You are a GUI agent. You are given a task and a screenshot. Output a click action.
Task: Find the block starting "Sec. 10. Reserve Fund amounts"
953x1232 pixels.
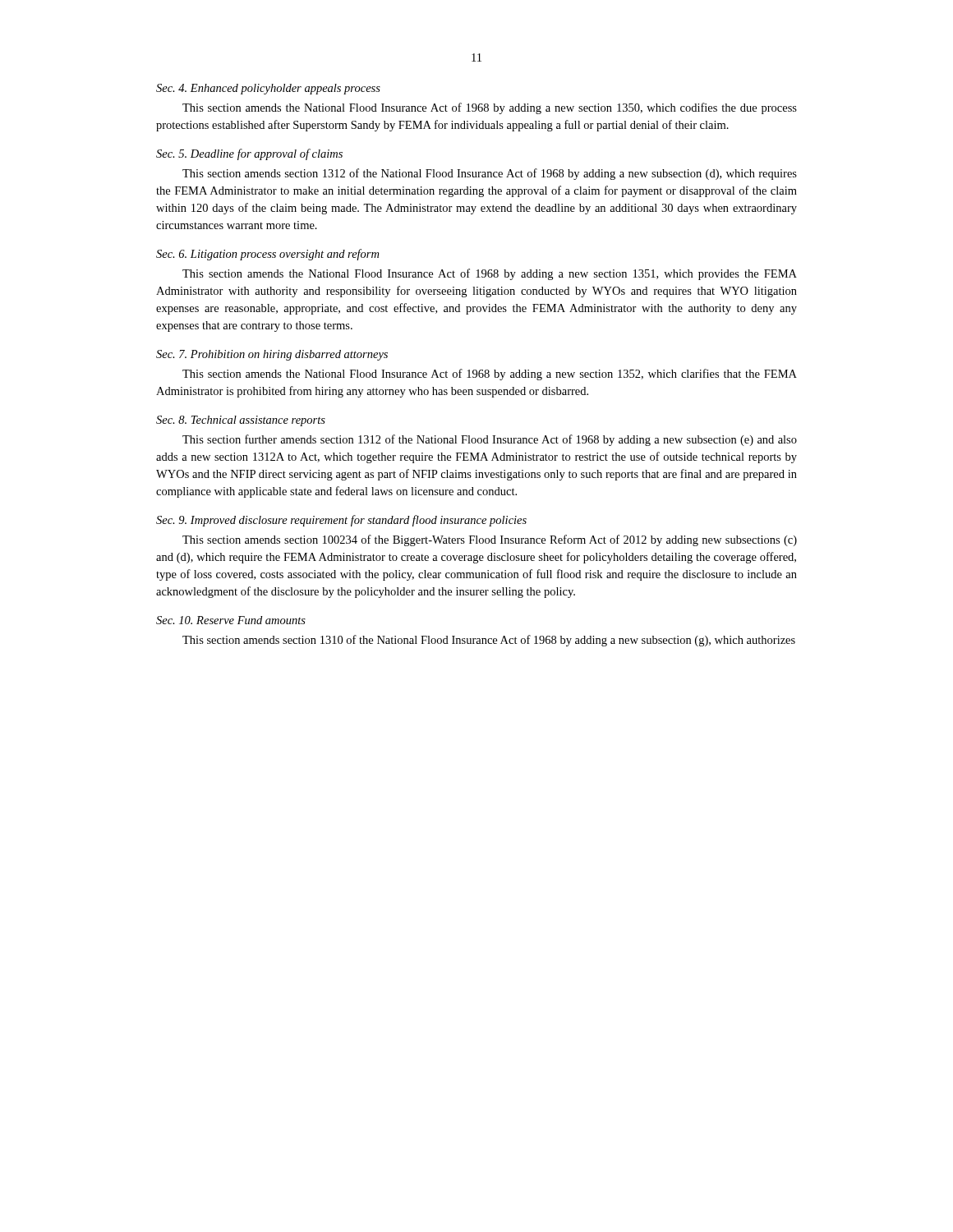pyautogui.click(x=231, y=620)
